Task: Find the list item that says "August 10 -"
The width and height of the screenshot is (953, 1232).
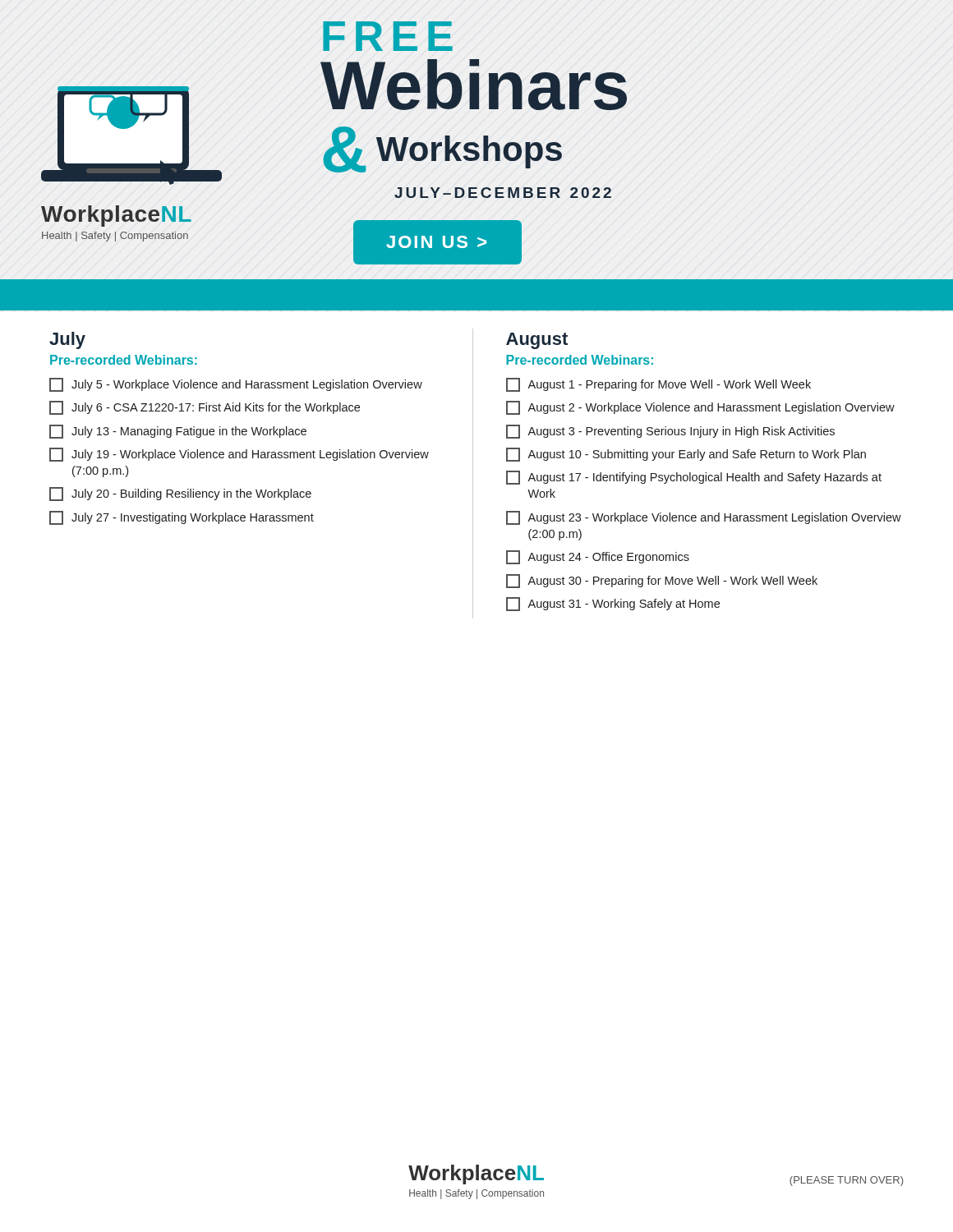Action: tap(686, 454)
